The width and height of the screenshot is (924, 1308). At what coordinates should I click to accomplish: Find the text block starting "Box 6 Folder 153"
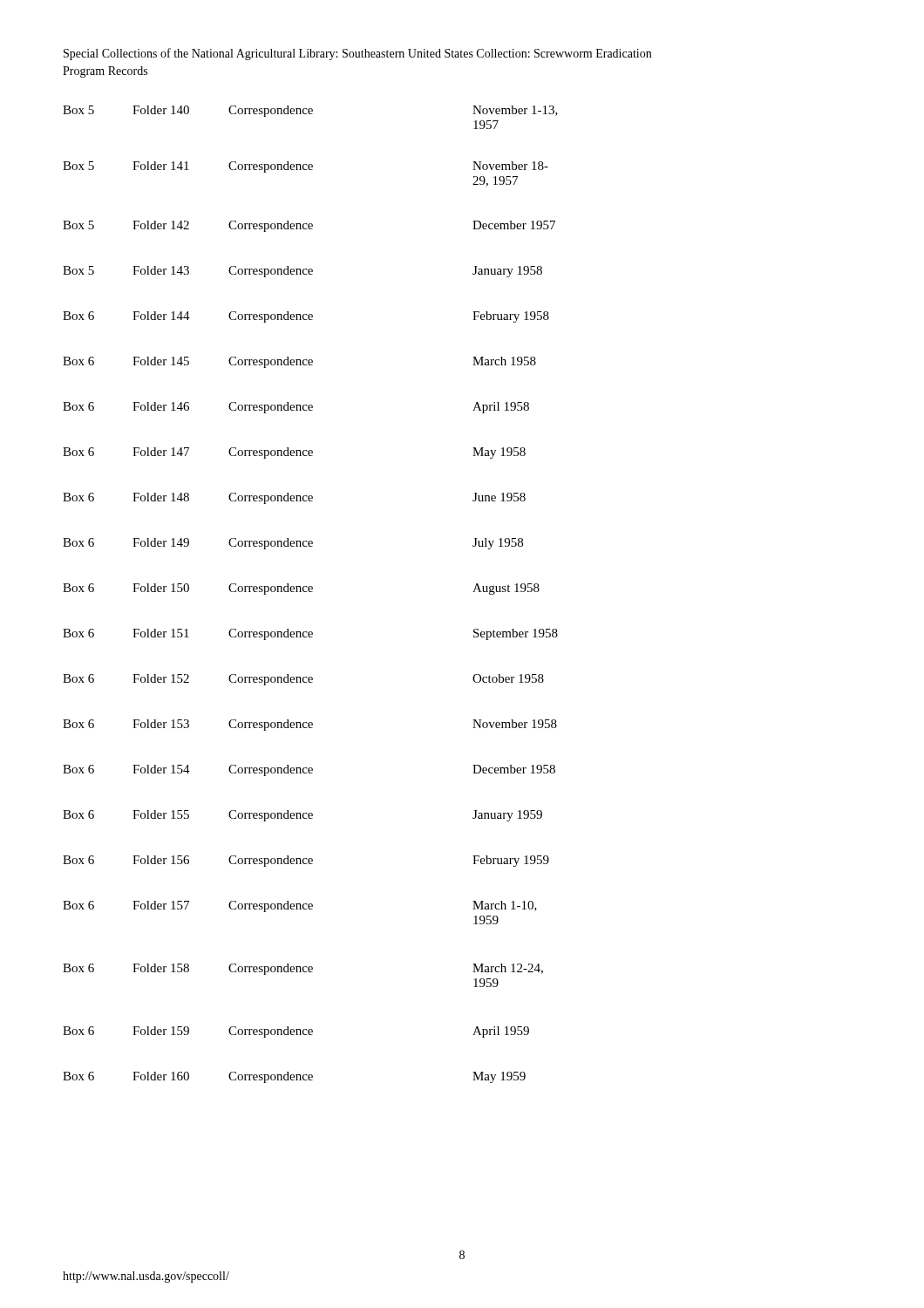pyautogui.click(x=310, y=724)
